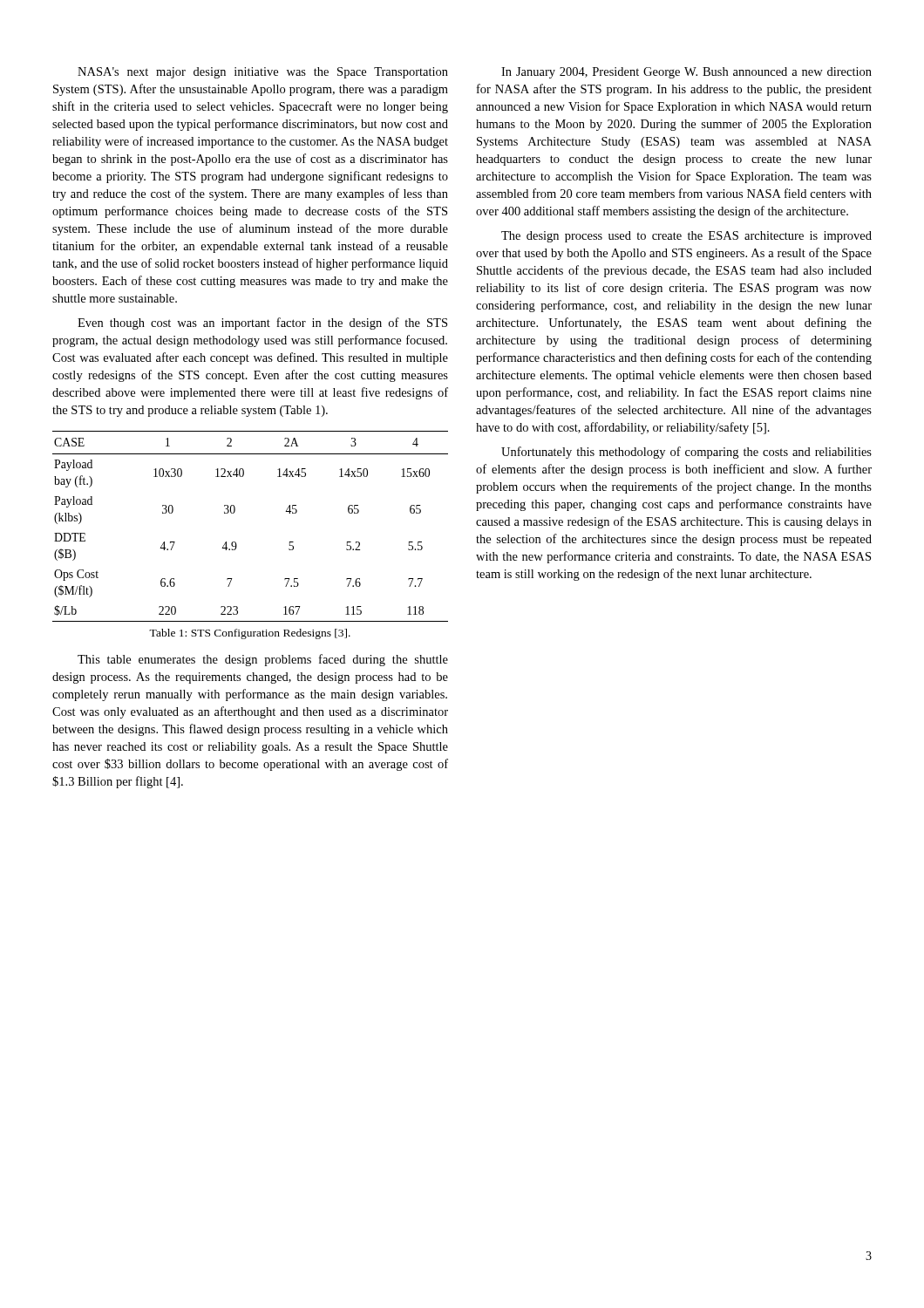The height and width of the screenshot is (1308, 924).
Task: Point to the block beginning "Even though cost was"
Action: click(250, 366)
